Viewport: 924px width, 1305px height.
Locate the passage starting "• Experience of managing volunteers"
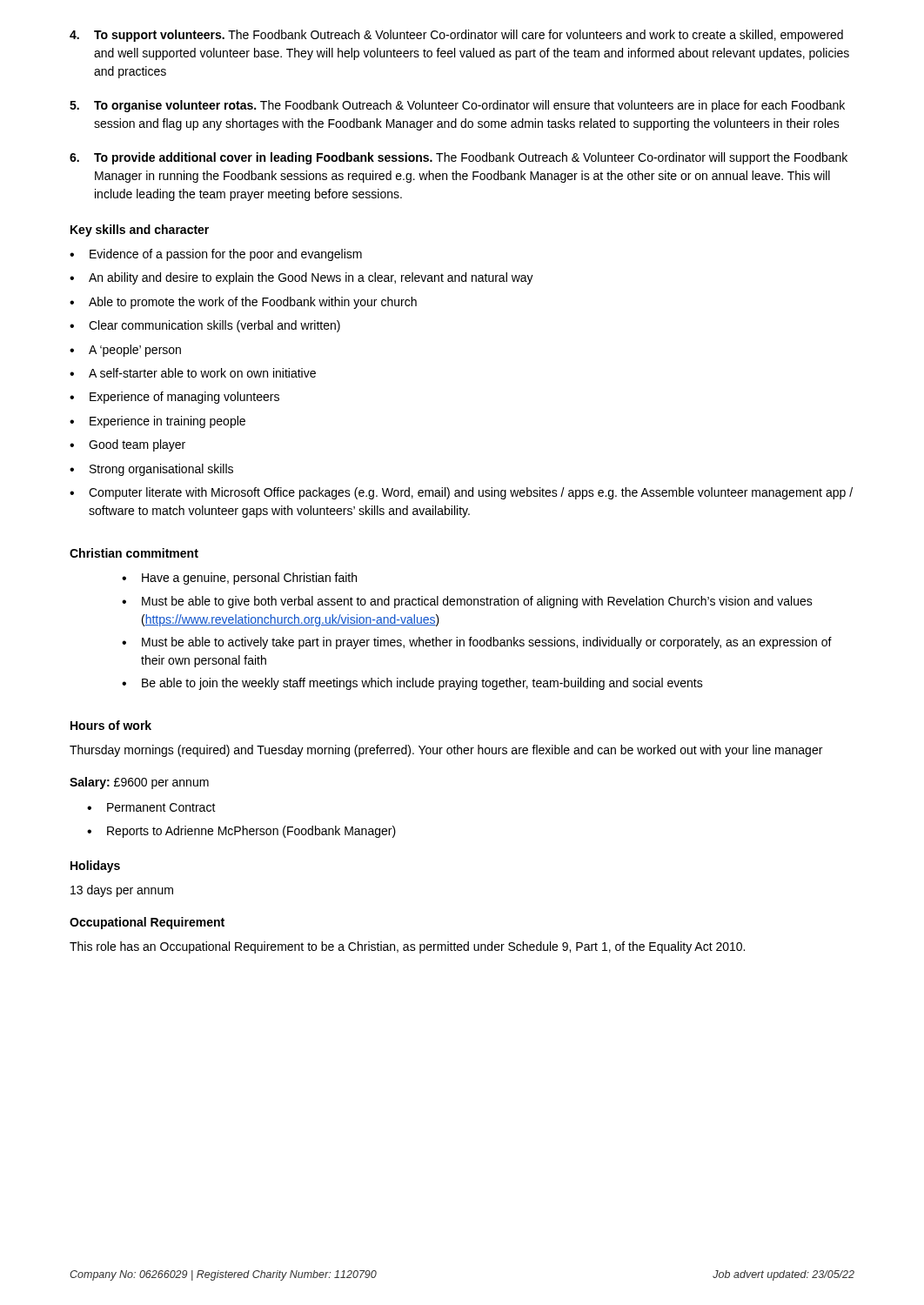[x=174, y=398]
